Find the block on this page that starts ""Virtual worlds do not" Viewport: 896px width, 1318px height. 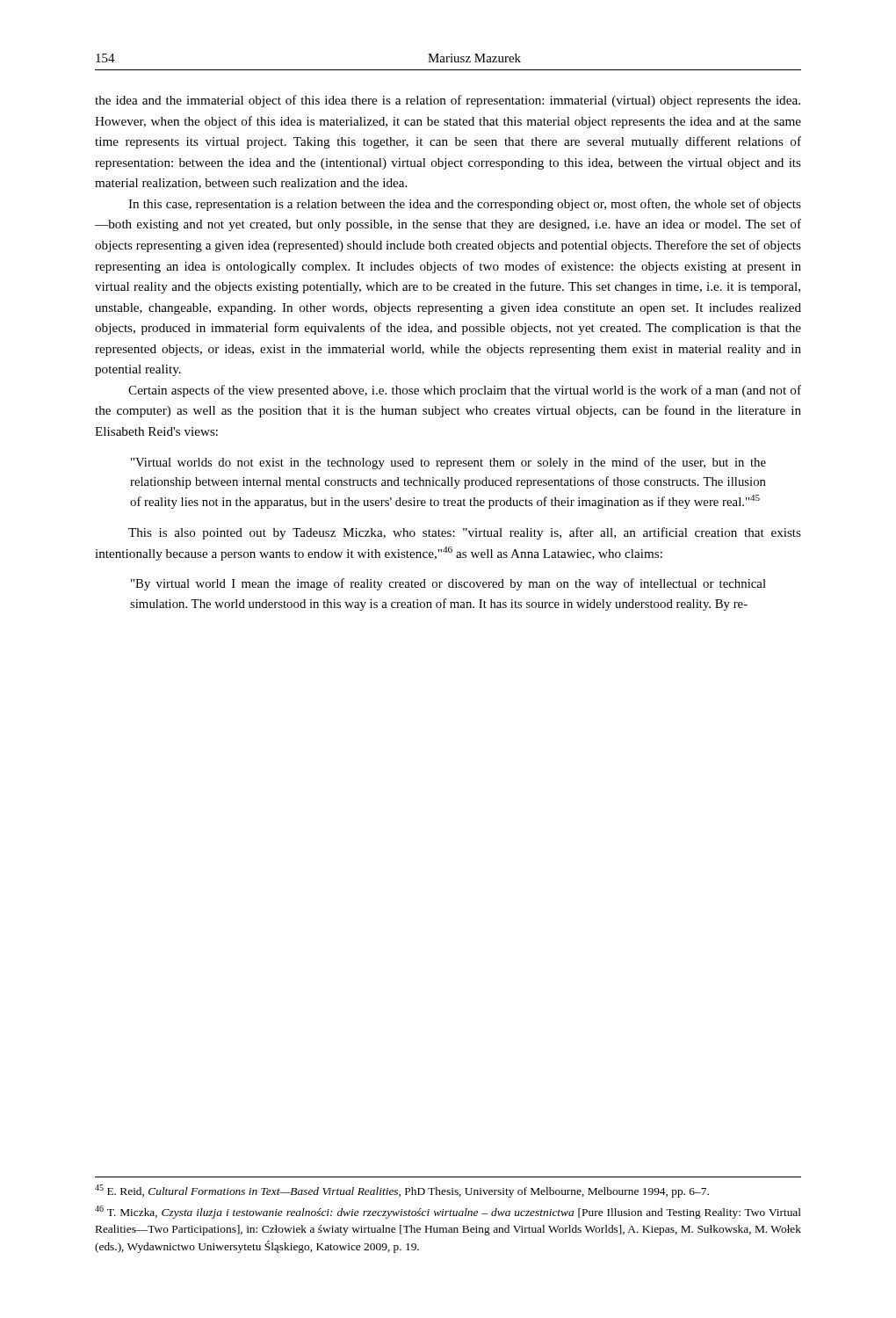click(x=448, y=482)
